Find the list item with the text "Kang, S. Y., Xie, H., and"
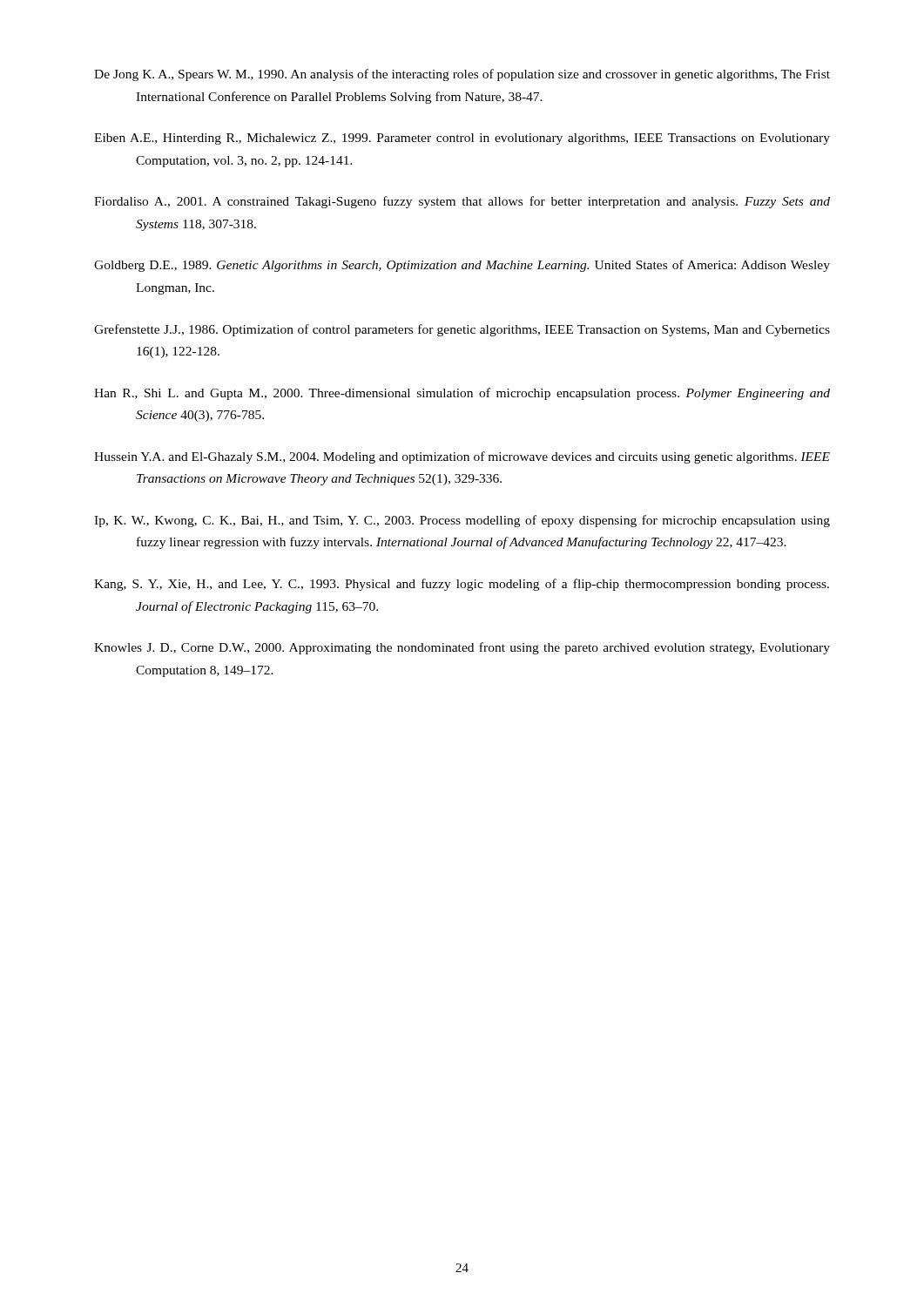The height and width of the screenshot is (1307, 924). tap(462, 594)
